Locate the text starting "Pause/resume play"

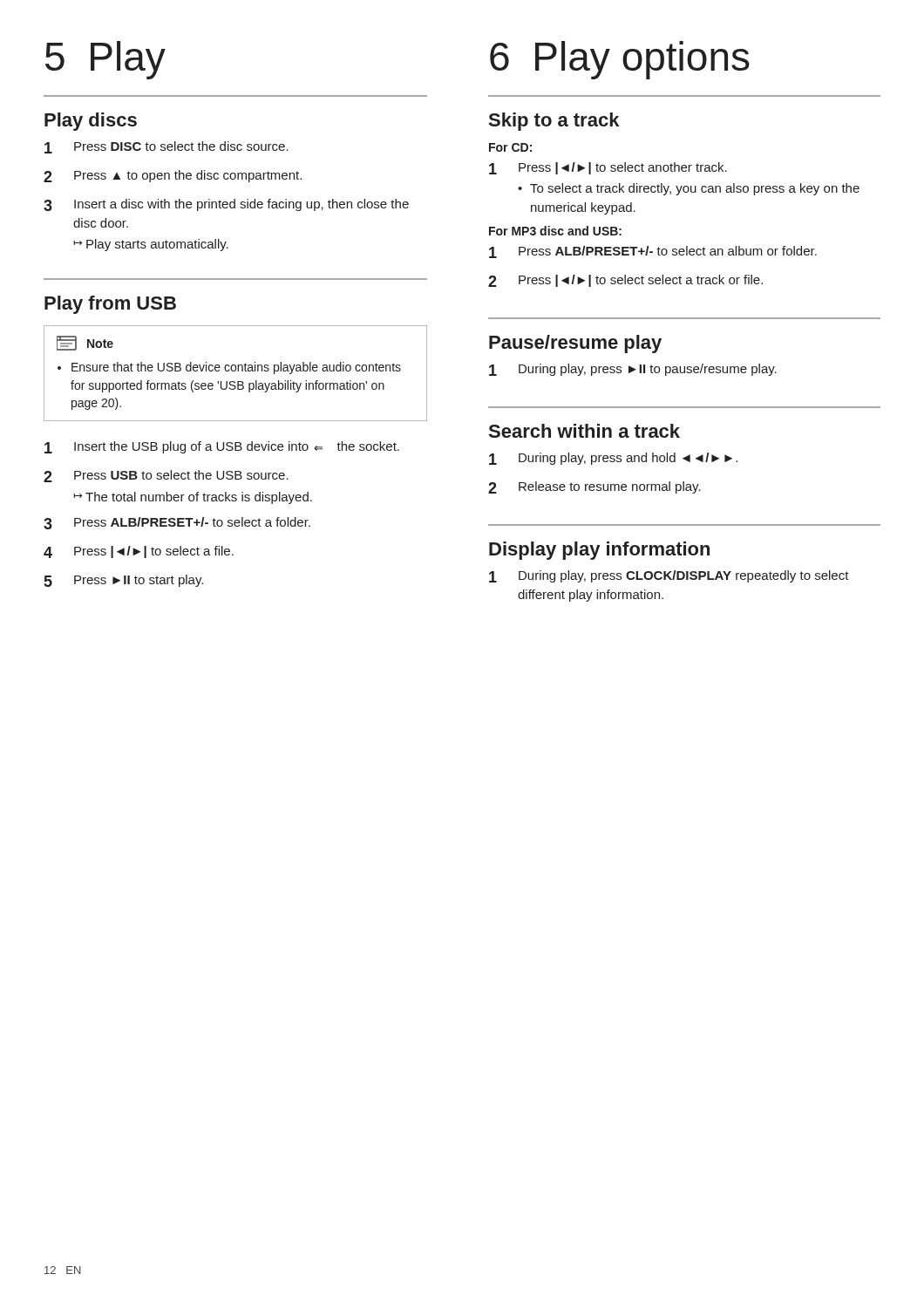click(575, 344)
